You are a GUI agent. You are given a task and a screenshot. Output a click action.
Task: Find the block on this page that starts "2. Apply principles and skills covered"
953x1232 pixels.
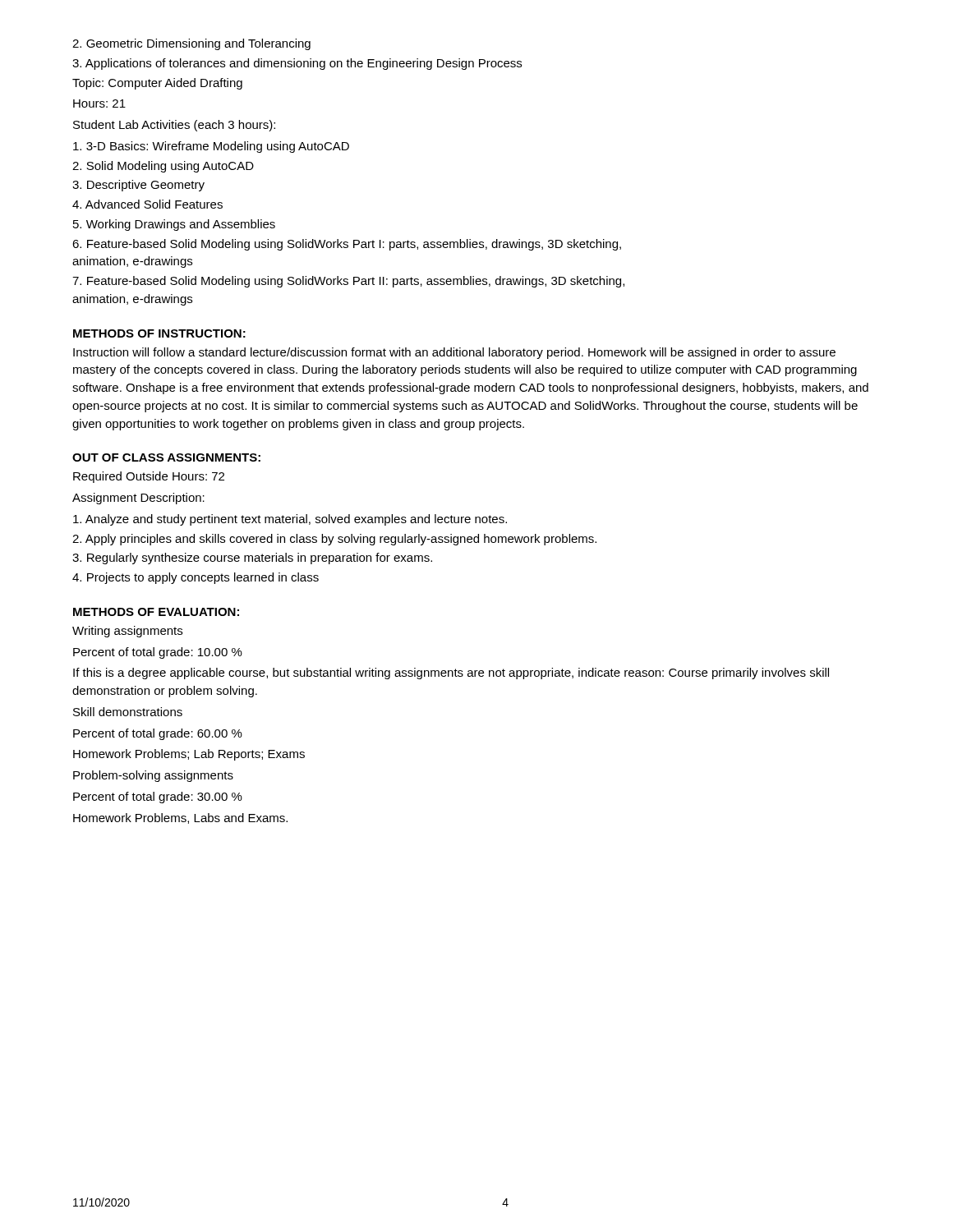(x=335, y=538)
